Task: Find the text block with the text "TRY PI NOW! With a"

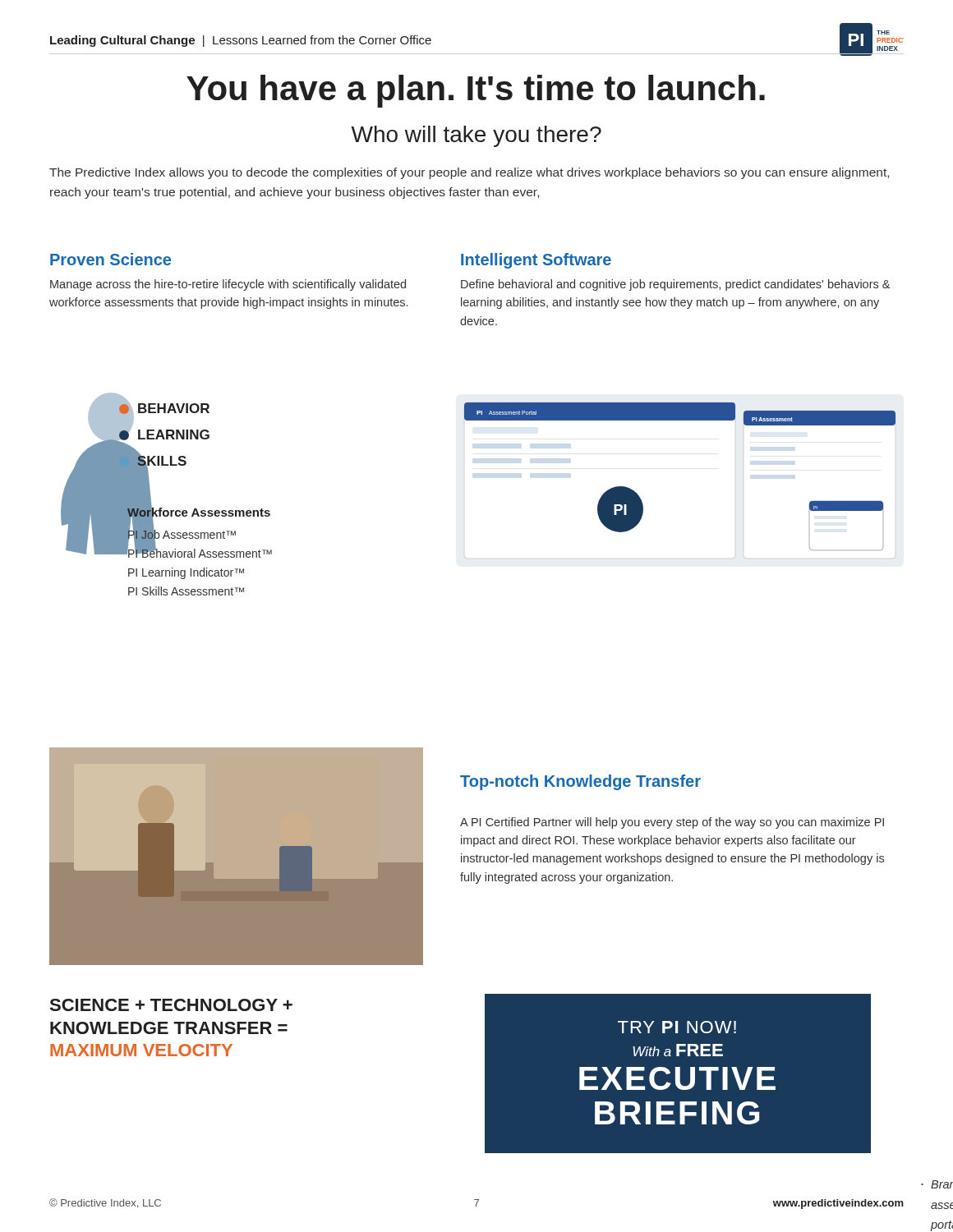Action: point(678,1074)
